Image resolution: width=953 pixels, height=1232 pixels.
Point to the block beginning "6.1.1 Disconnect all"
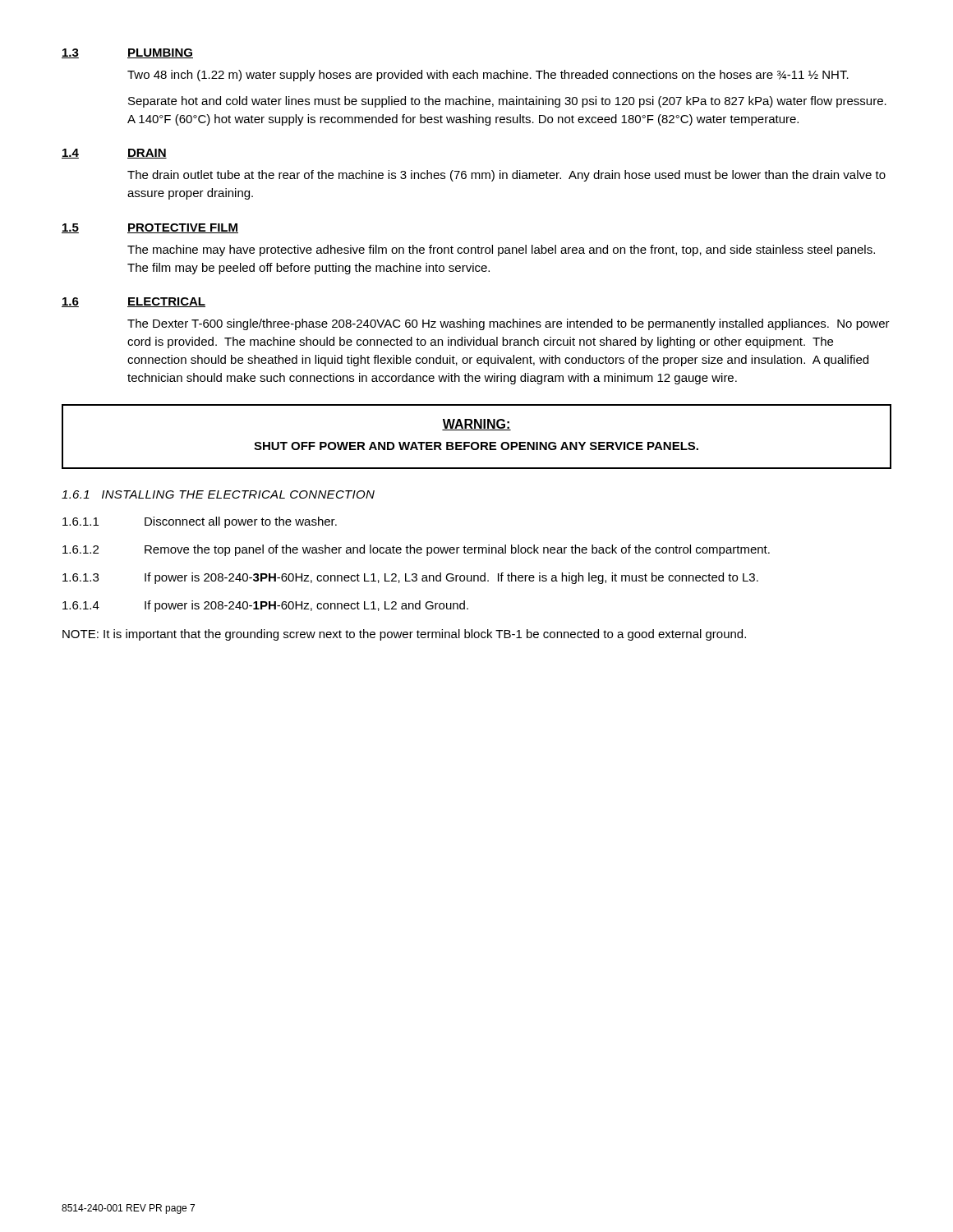[200, 522]
